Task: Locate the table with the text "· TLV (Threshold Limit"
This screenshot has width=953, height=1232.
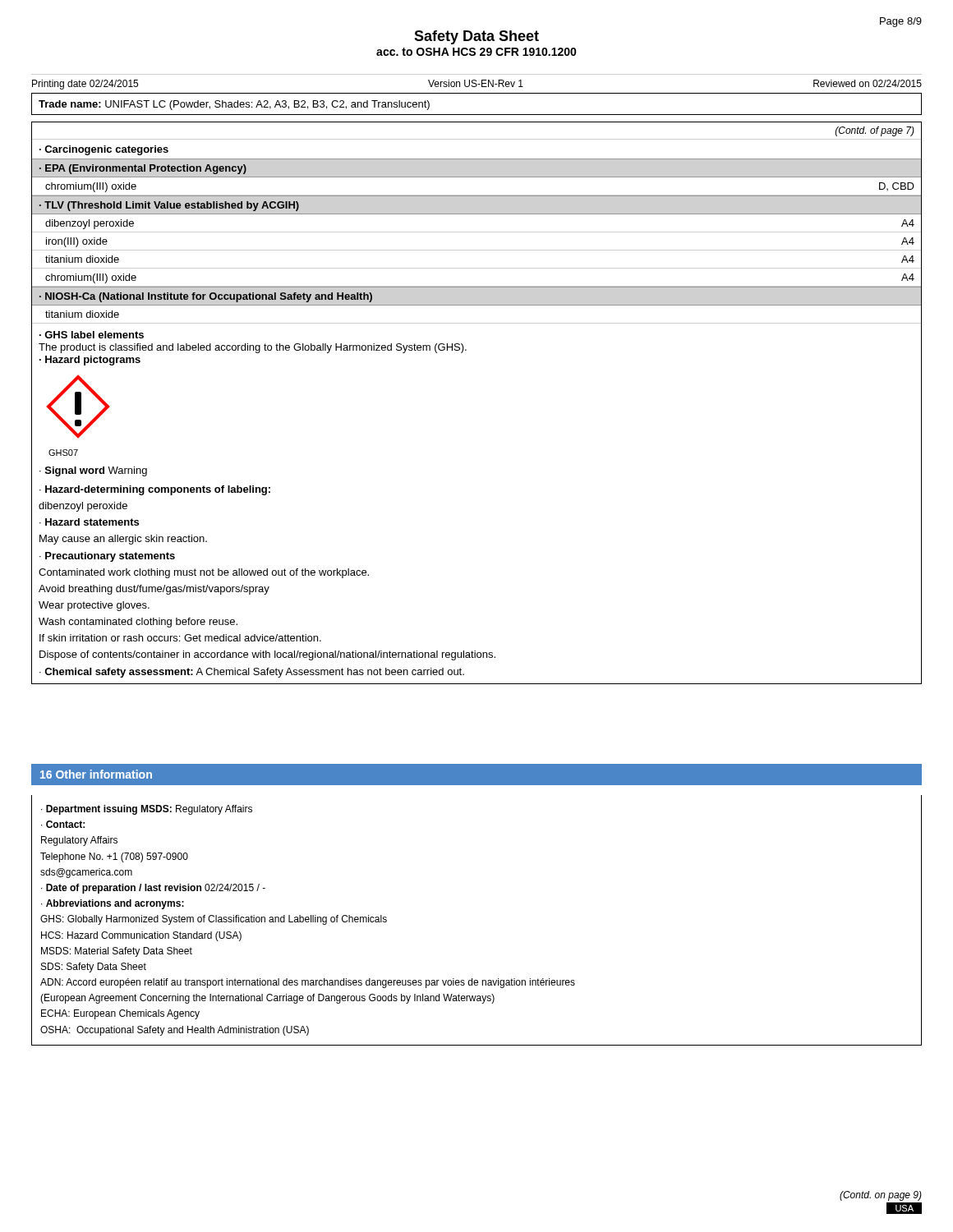Action: (476, 241)
